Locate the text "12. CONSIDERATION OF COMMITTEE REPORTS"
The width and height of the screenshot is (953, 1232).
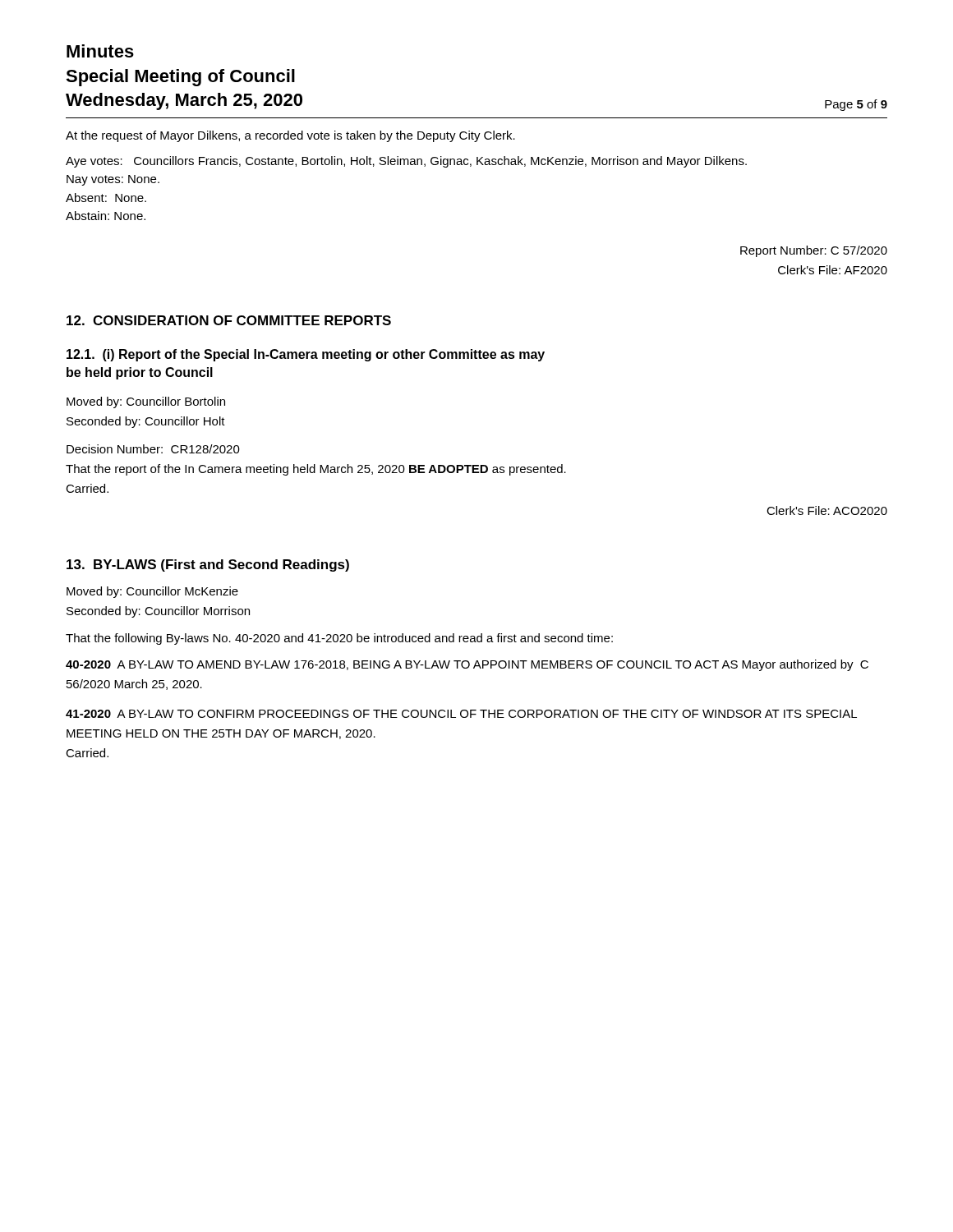coord(229,320)
